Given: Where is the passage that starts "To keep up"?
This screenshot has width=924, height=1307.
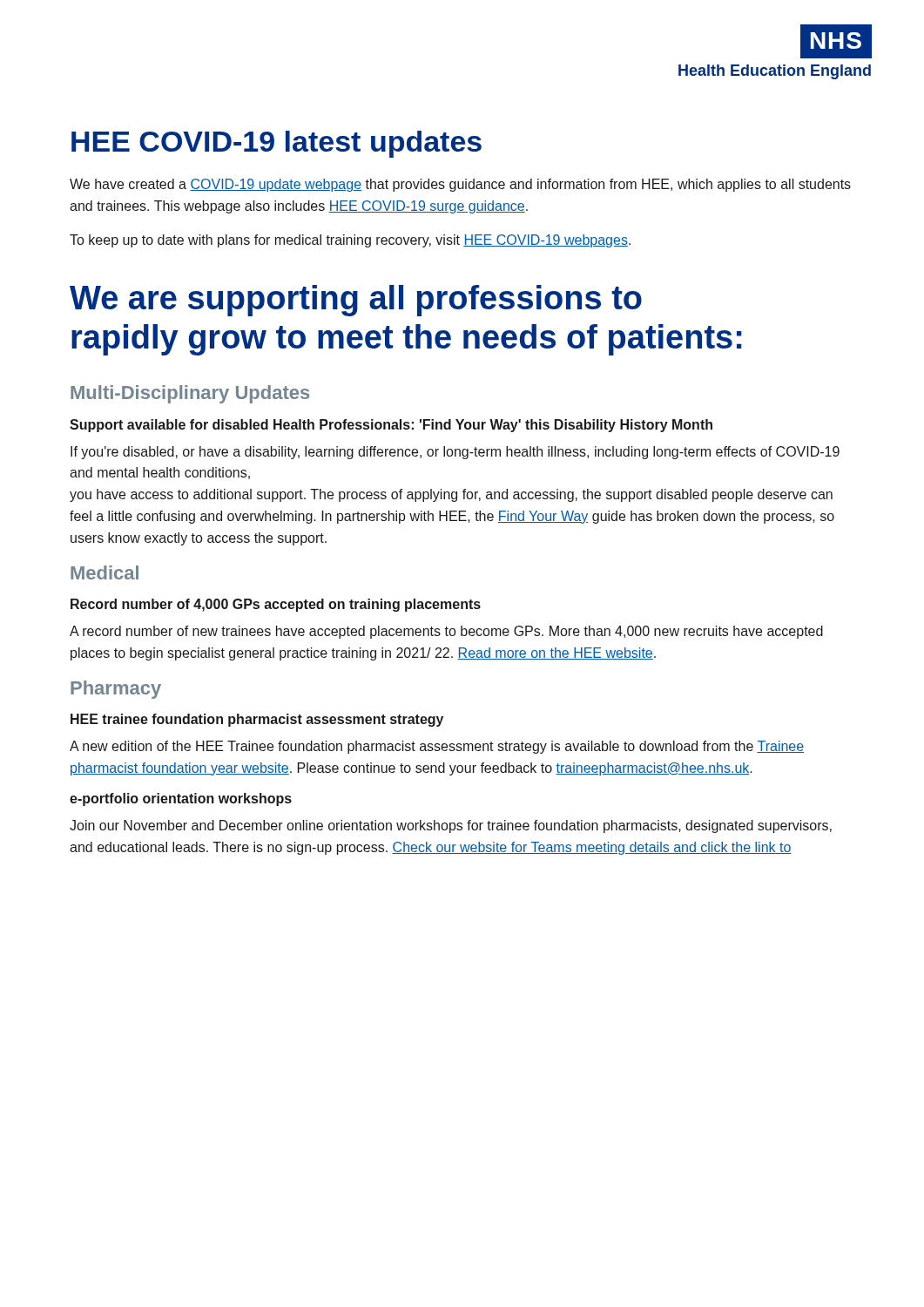Looking at the screenshot, I should pos(462,241).
